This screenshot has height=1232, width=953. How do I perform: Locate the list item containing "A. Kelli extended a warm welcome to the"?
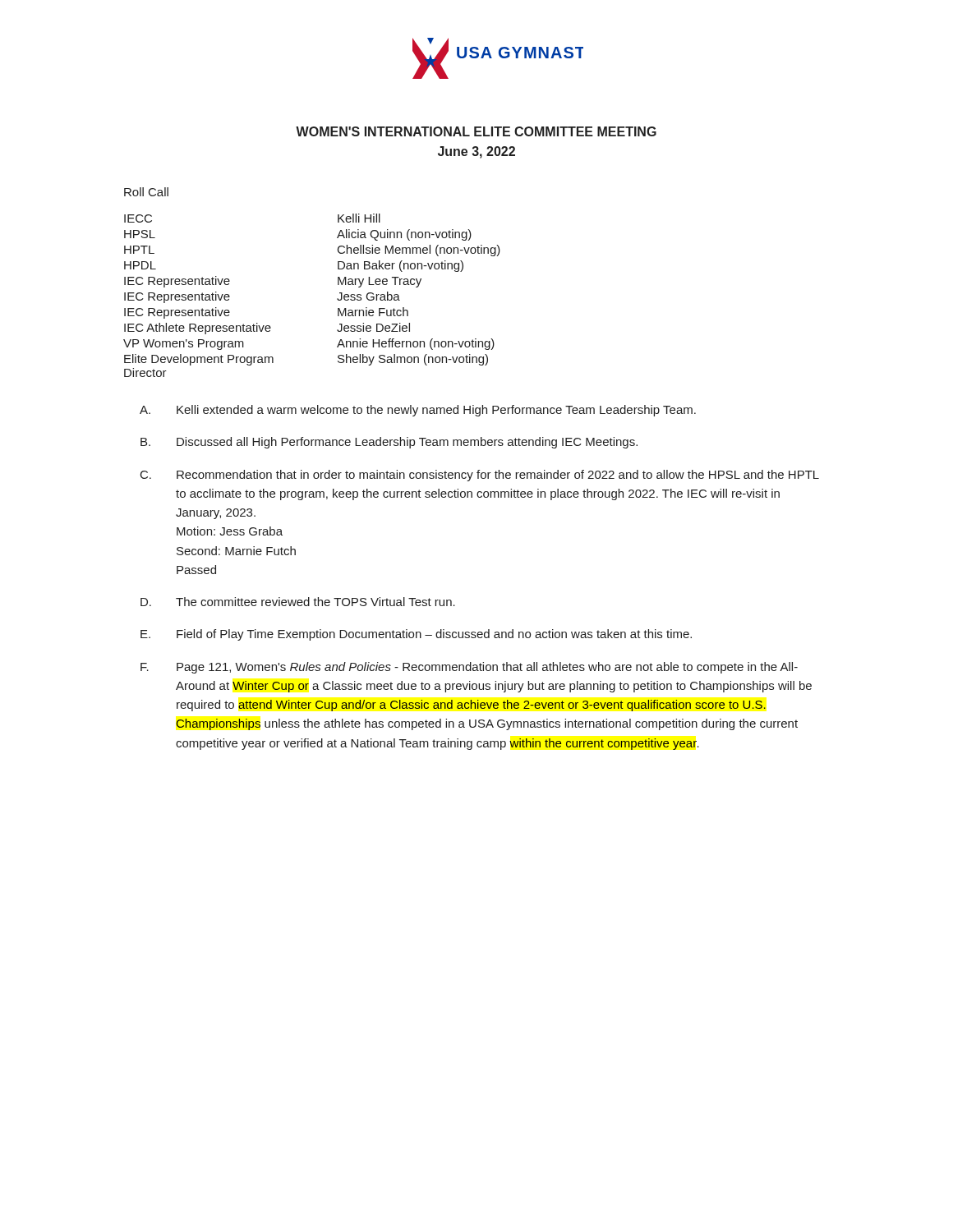tap(485, 410)
